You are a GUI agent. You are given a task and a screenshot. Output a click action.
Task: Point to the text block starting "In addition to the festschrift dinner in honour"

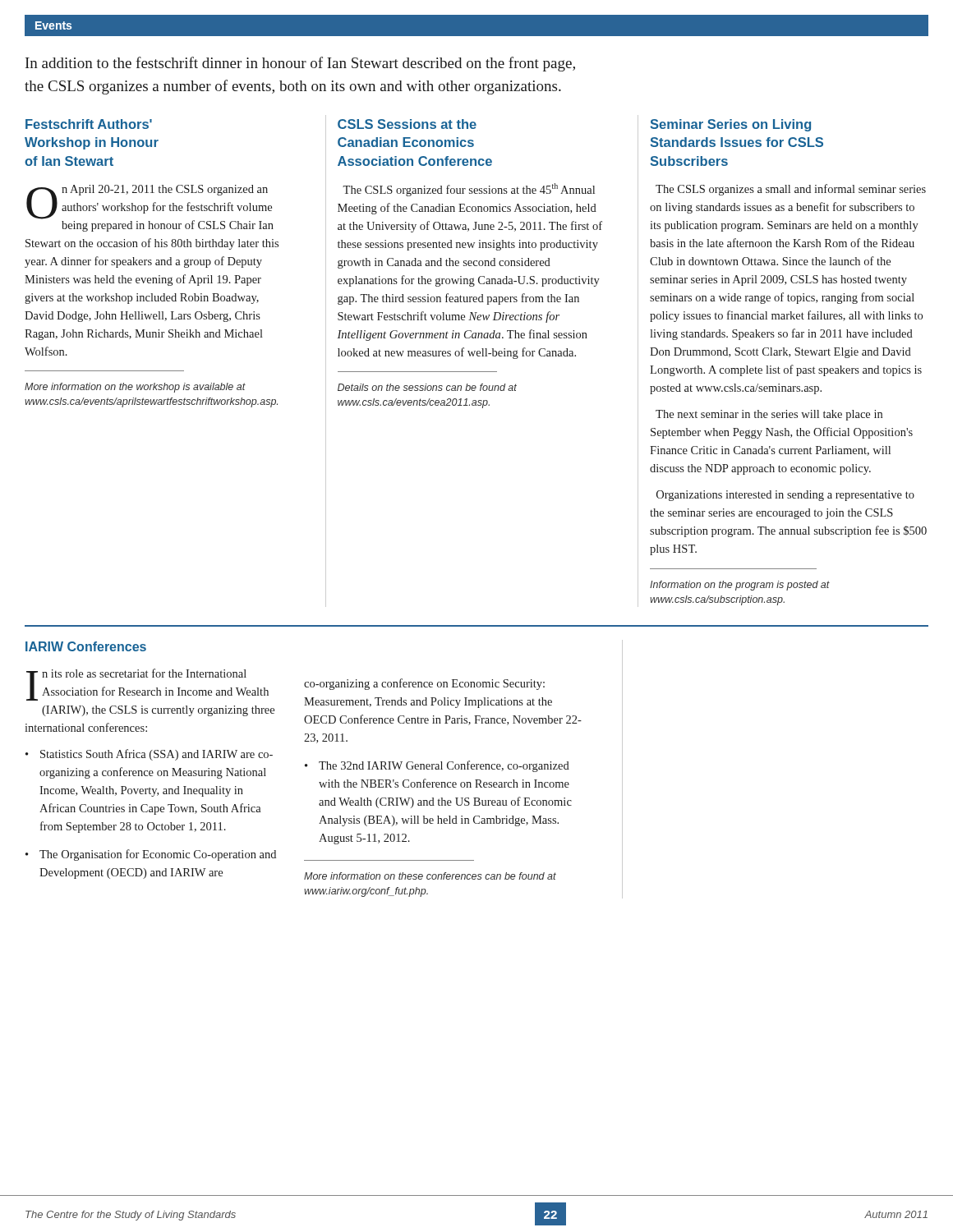click(476, 74)
